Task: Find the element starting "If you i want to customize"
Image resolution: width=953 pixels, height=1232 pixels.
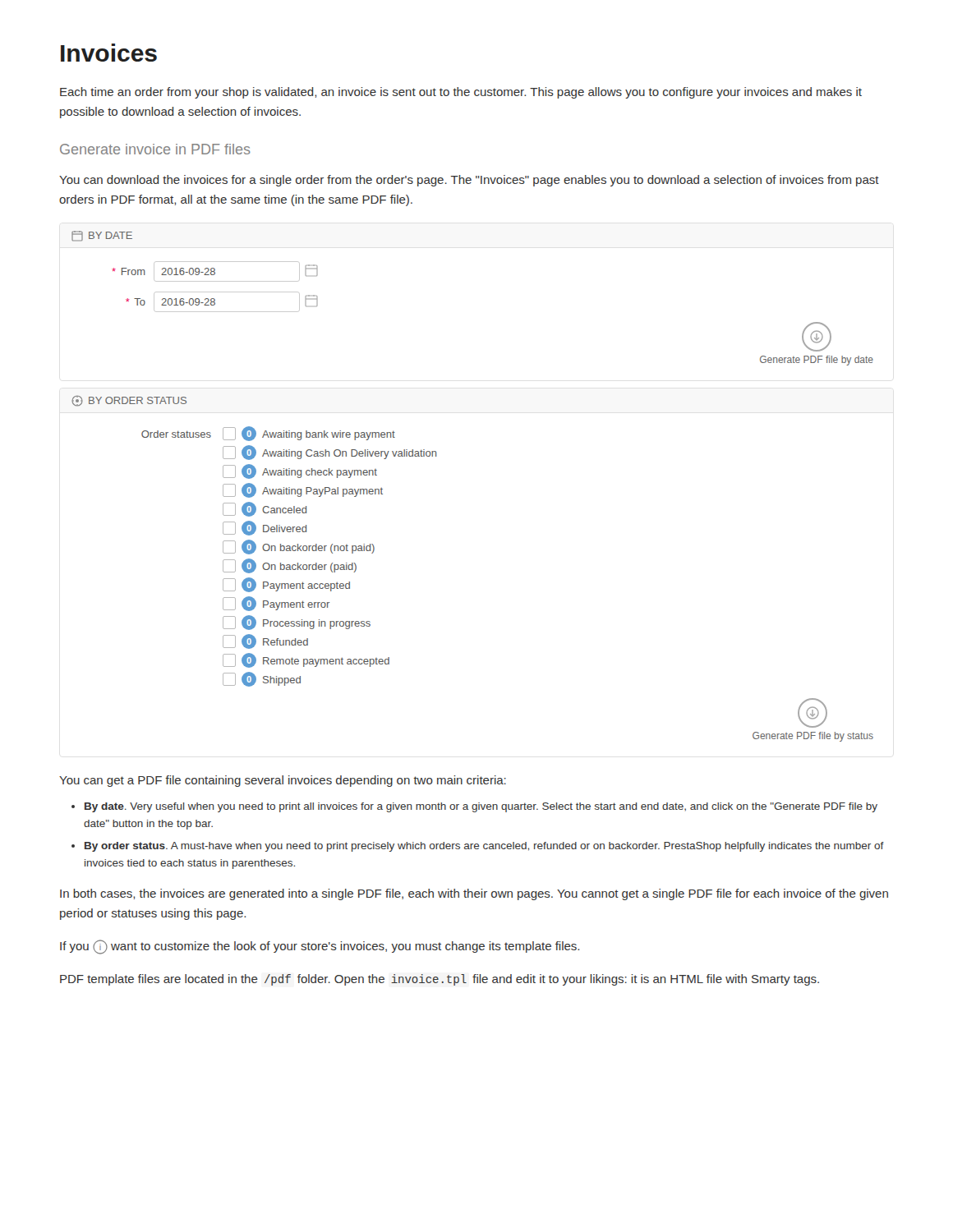Action: click(x=476, y=946)
